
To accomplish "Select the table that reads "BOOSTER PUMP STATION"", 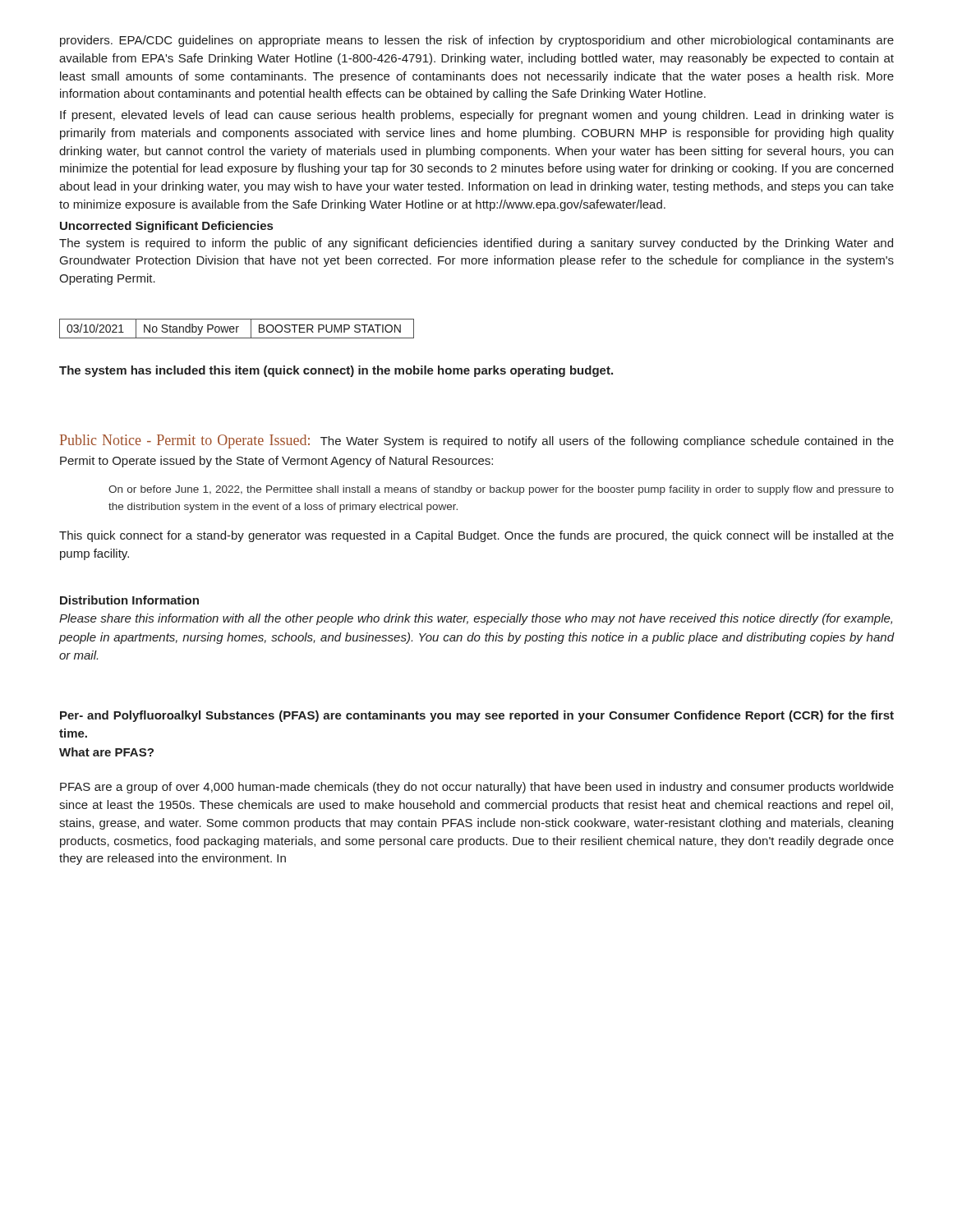I will (476, 328).
